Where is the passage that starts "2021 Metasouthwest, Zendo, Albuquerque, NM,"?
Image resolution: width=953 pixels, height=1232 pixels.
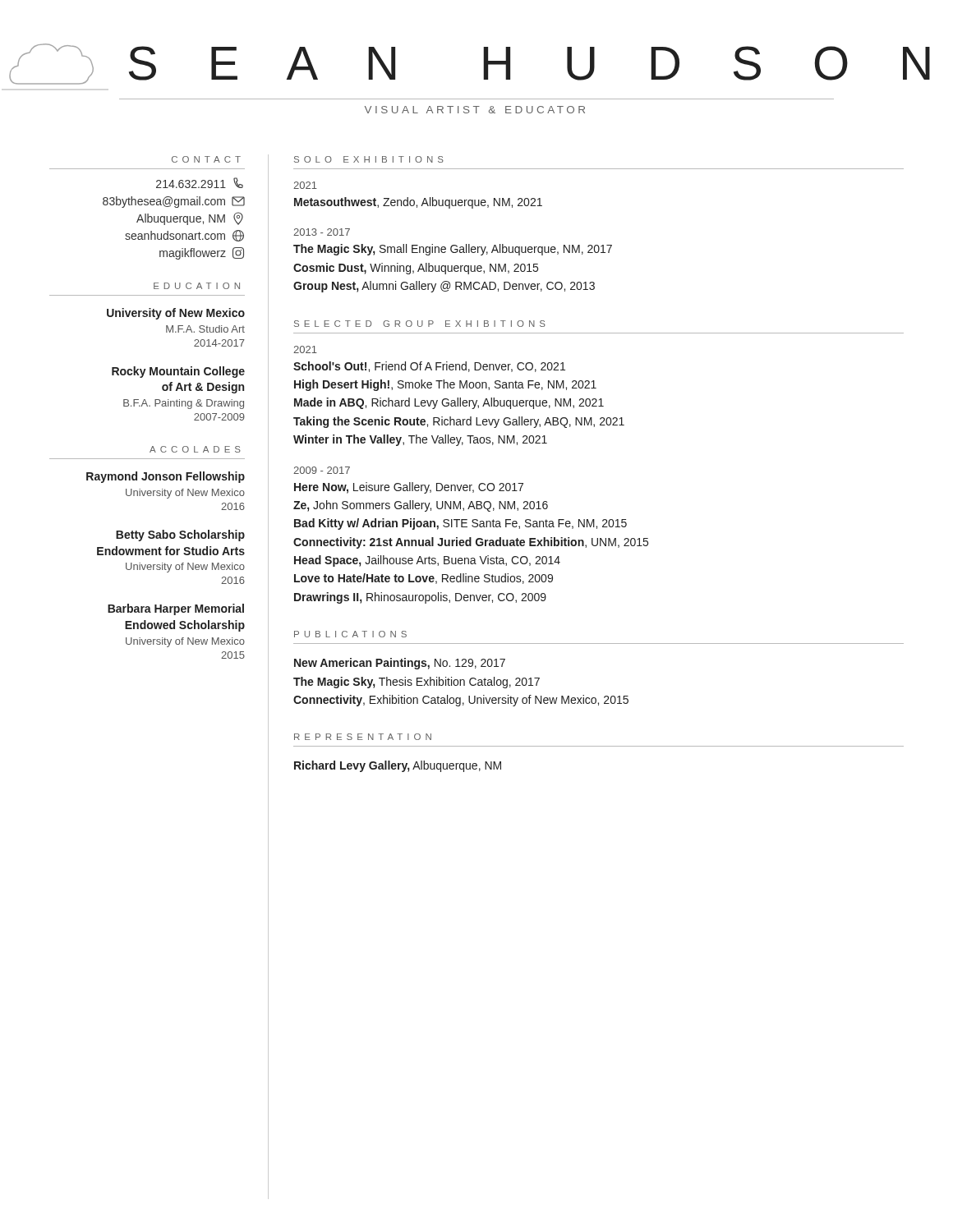[x=305, y=185]
